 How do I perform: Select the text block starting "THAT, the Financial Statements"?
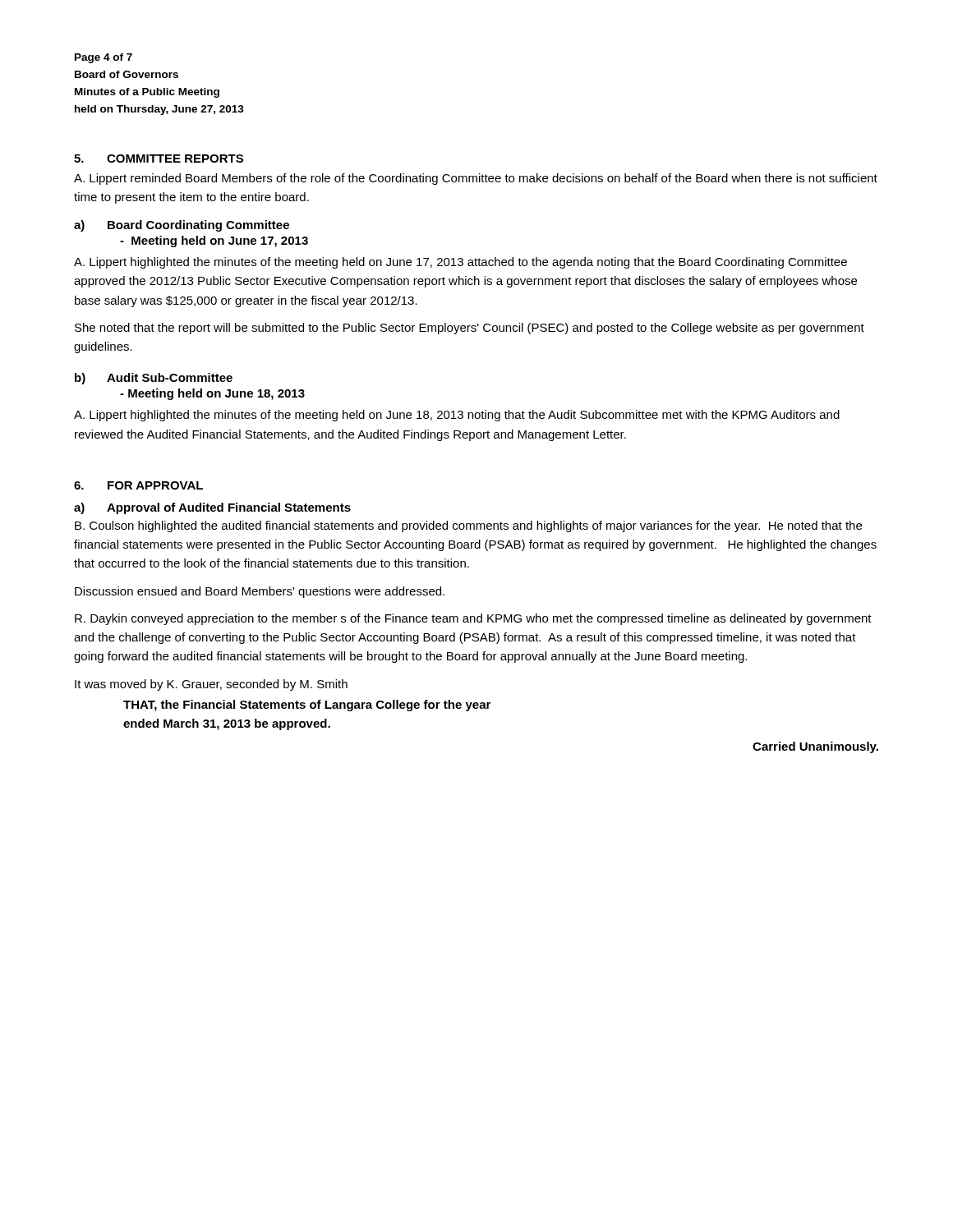click(307, 714)
